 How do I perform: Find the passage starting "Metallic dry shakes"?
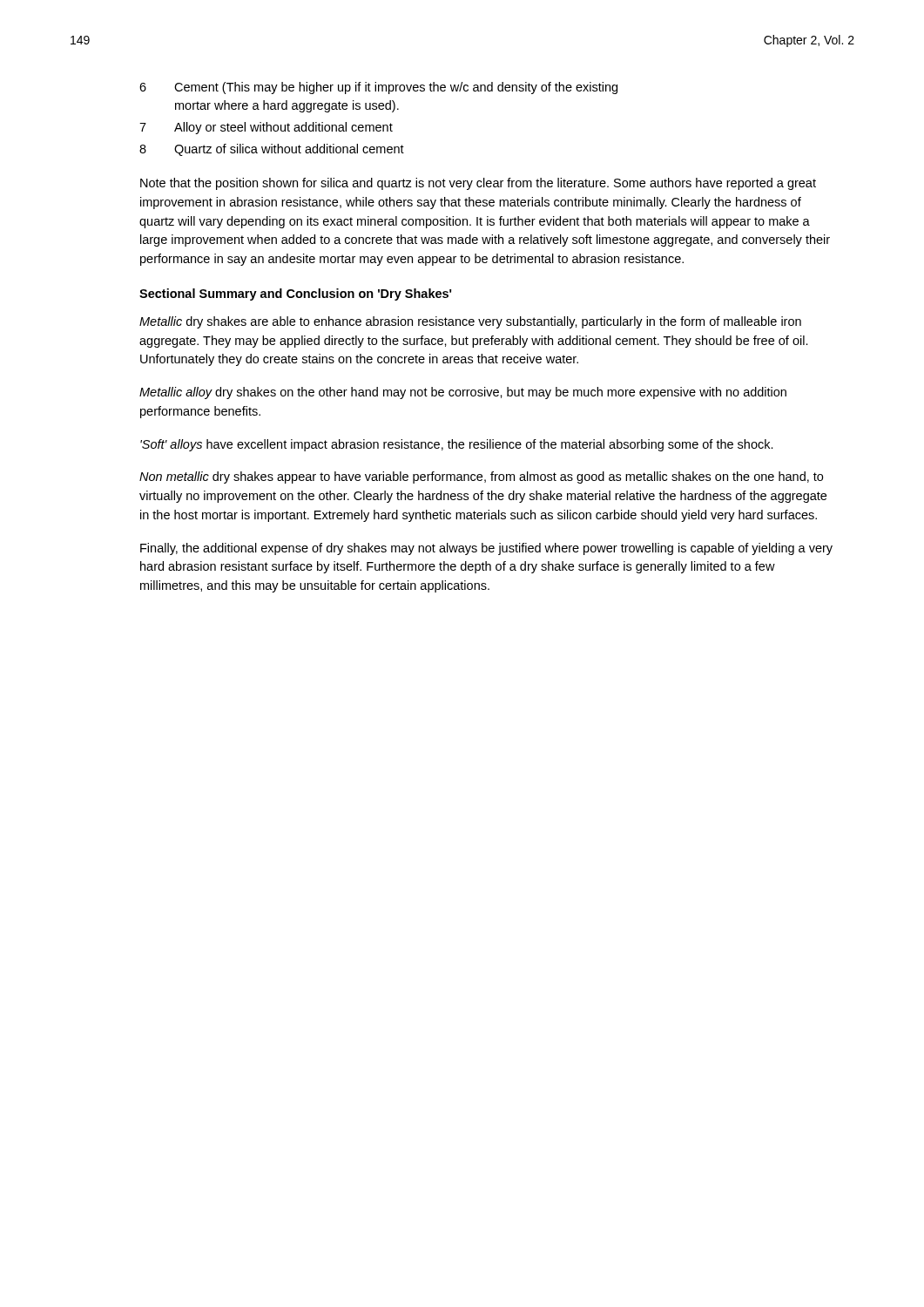pyautogui.click(x=474, y=340)
